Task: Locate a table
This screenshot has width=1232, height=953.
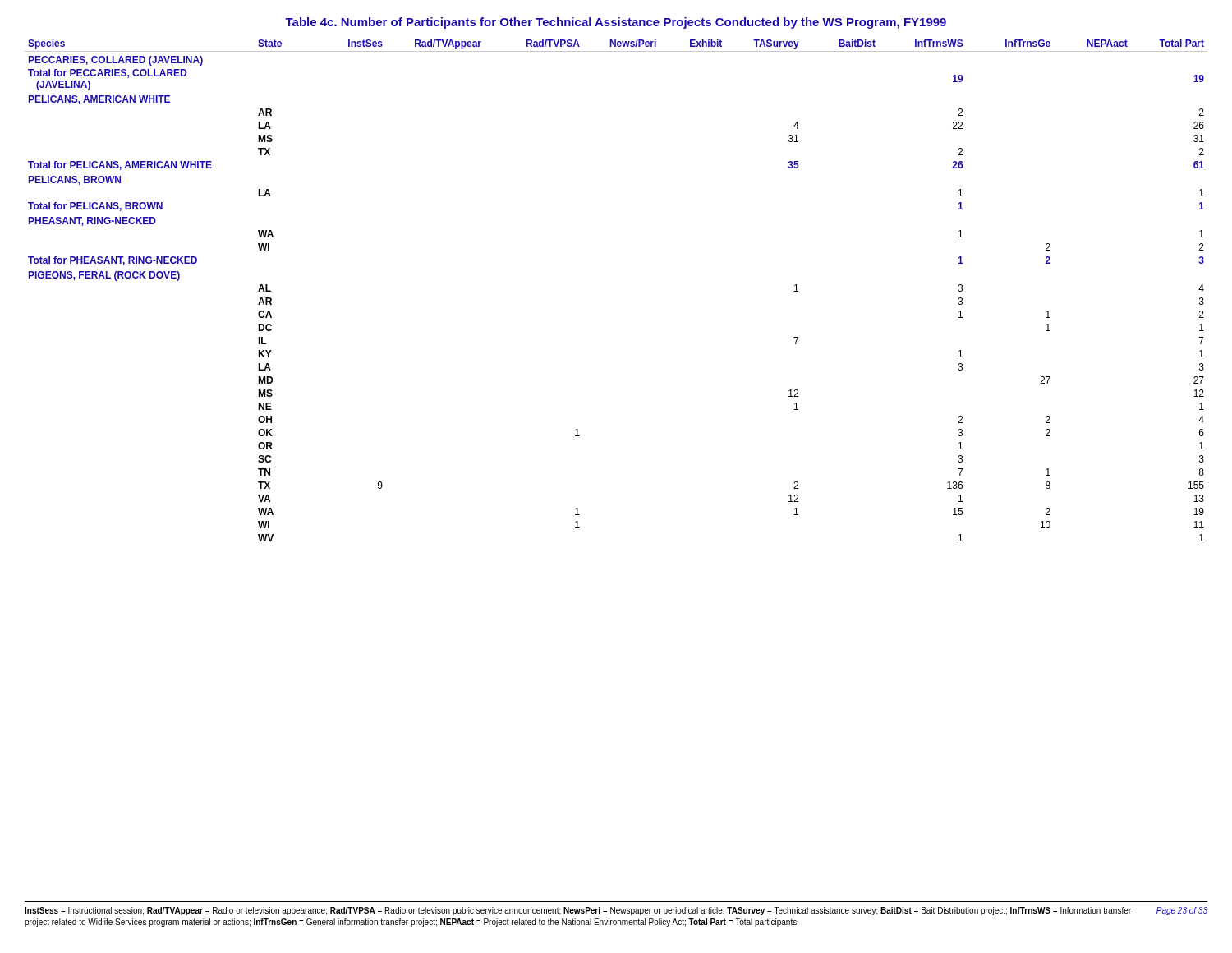Action: coord(616,290)
